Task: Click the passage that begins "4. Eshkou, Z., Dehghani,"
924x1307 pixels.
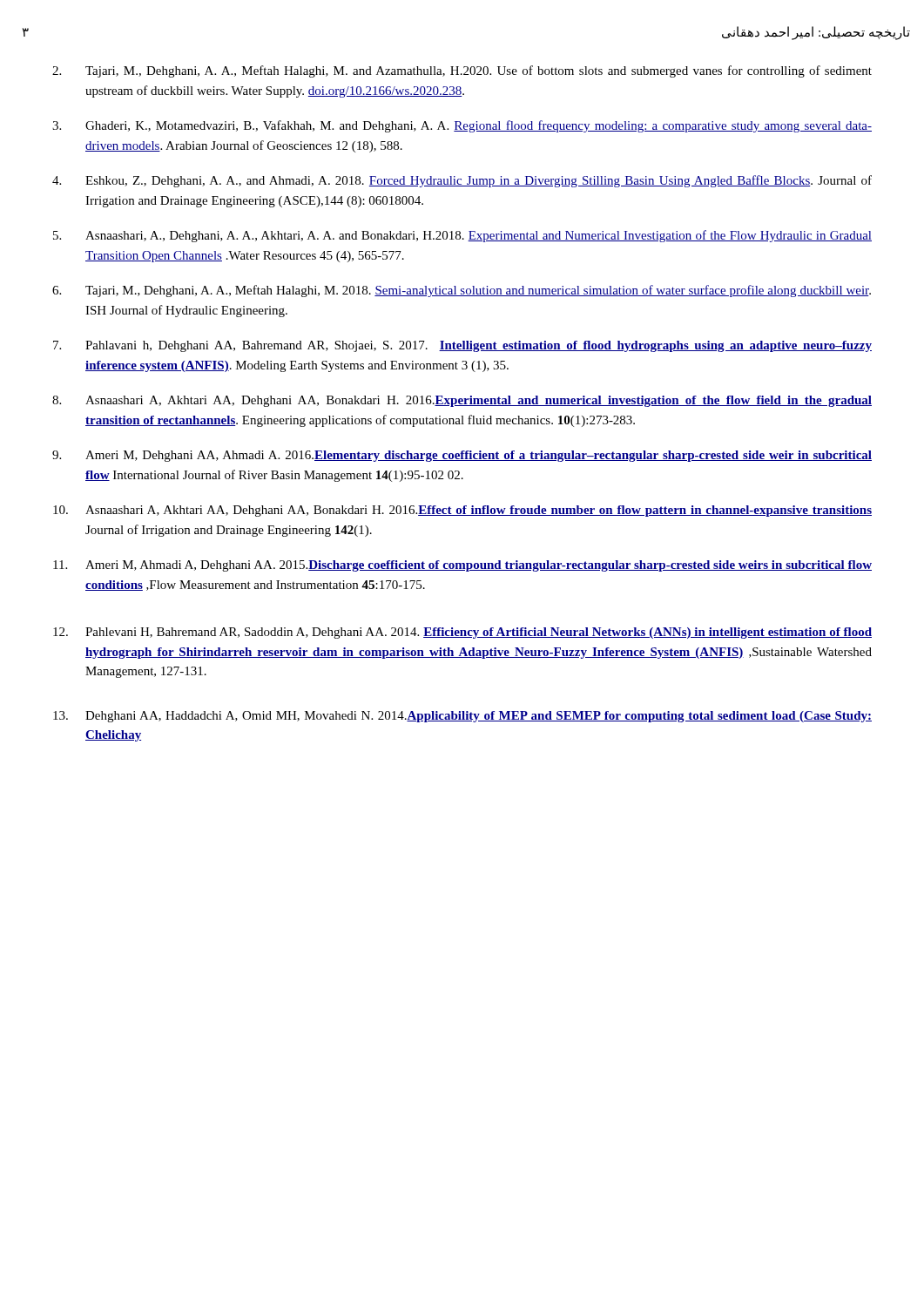Action: 462,190
